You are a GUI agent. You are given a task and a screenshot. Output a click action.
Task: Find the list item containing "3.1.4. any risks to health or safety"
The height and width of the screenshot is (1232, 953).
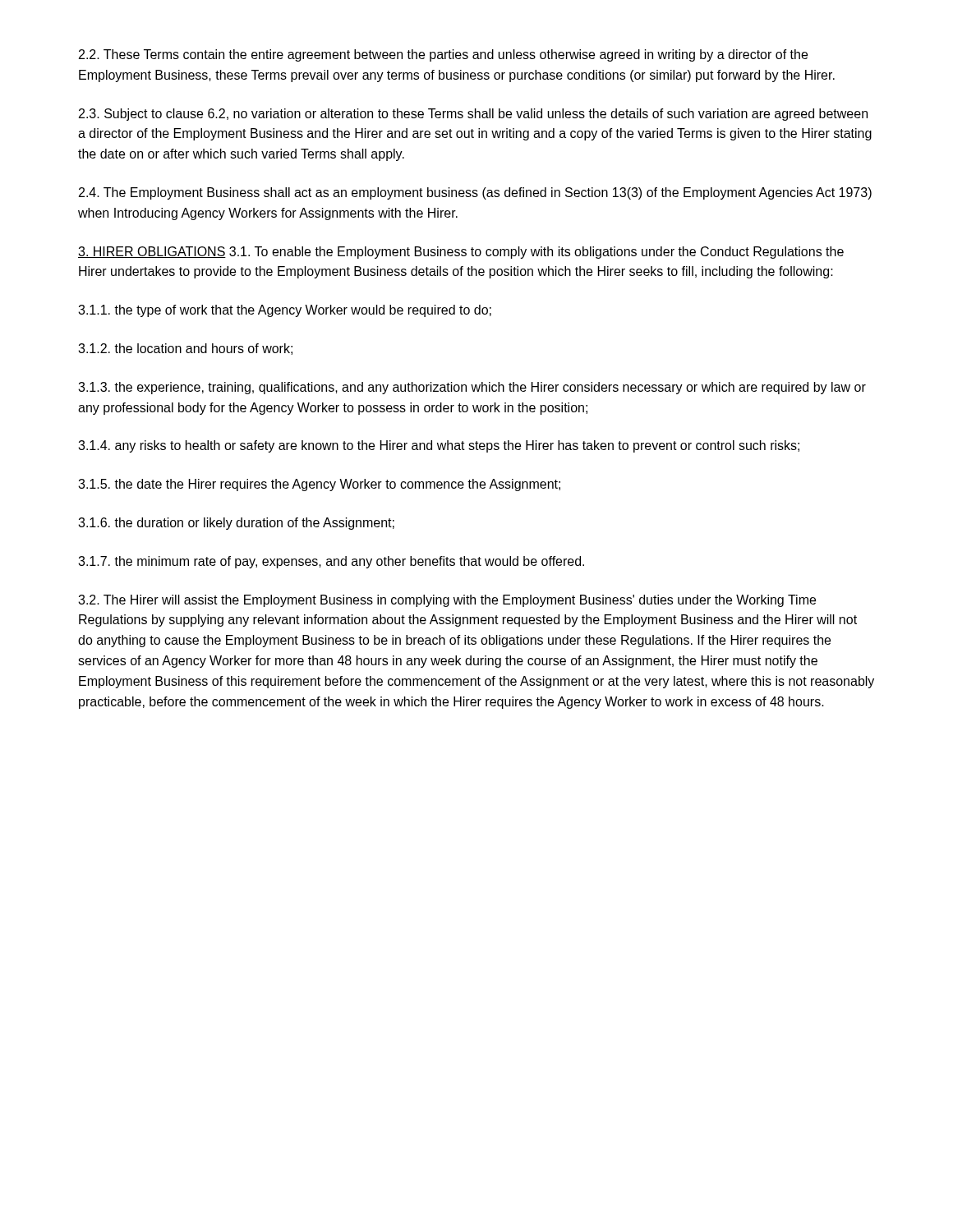pyautogui.click(x=439, y=446)
